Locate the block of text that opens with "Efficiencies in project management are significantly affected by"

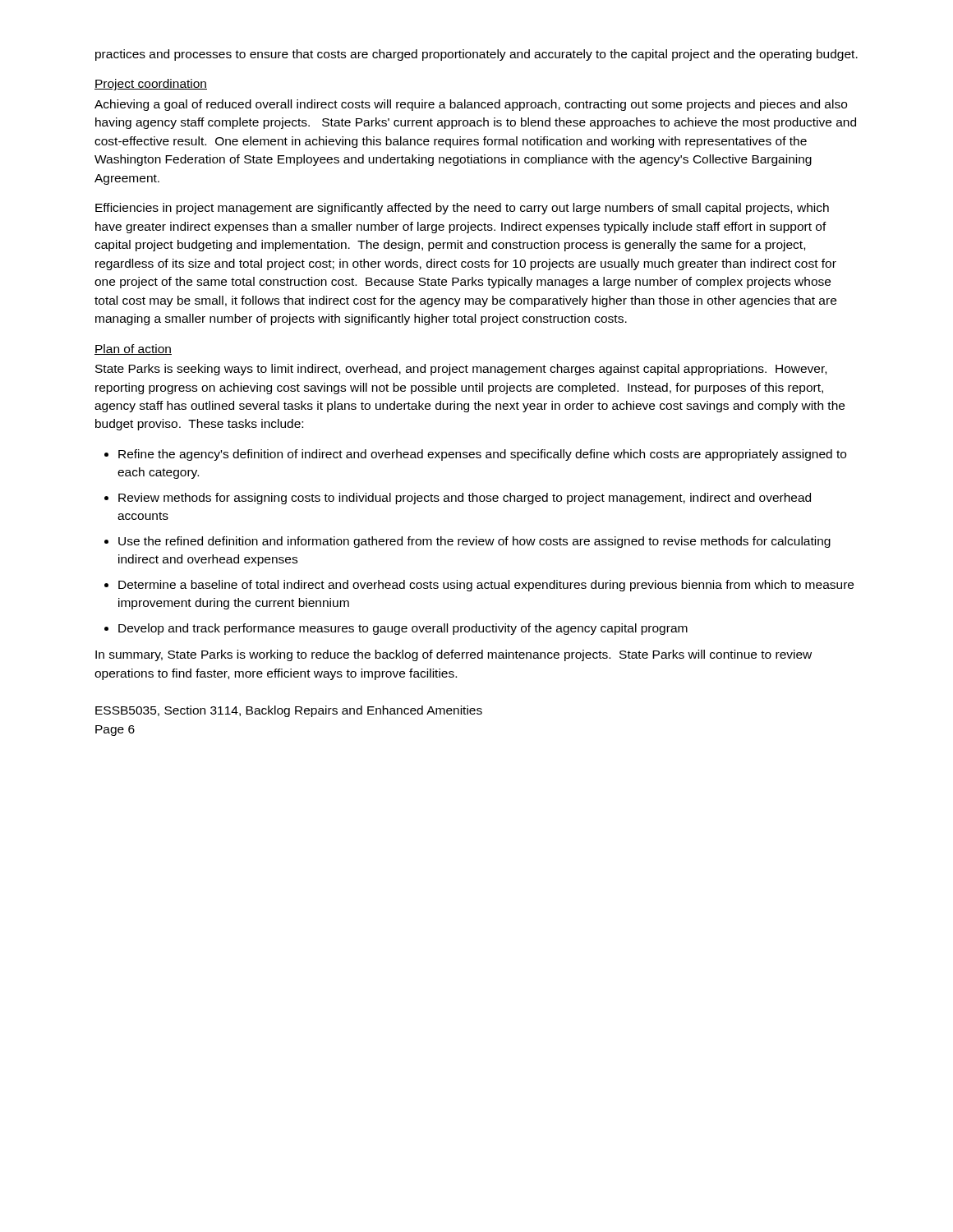[466, 263]
